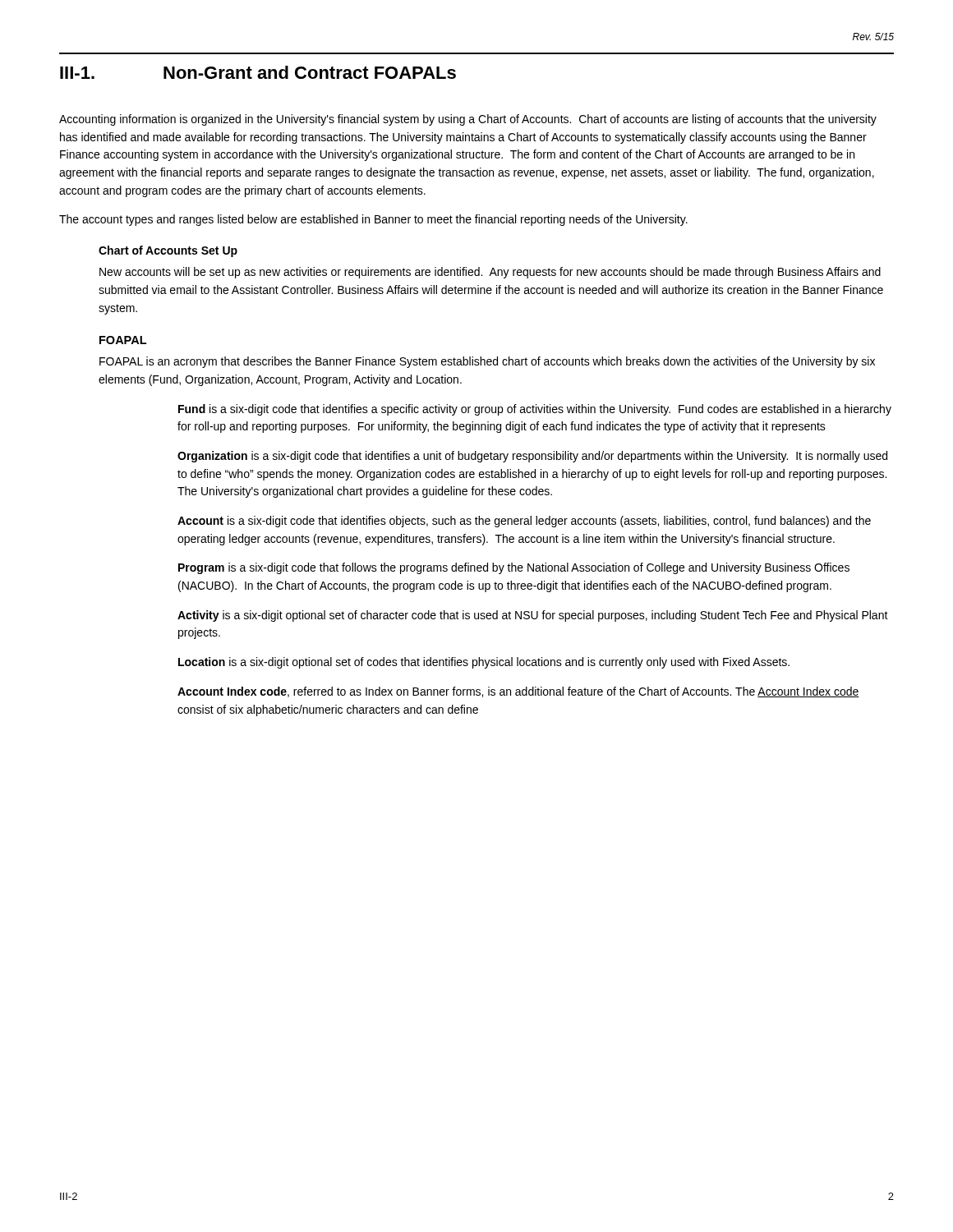Locate the block starting "FOAPAL is an acronym that describes"
Screen dimensions: 1232x953
coord(487,370)
